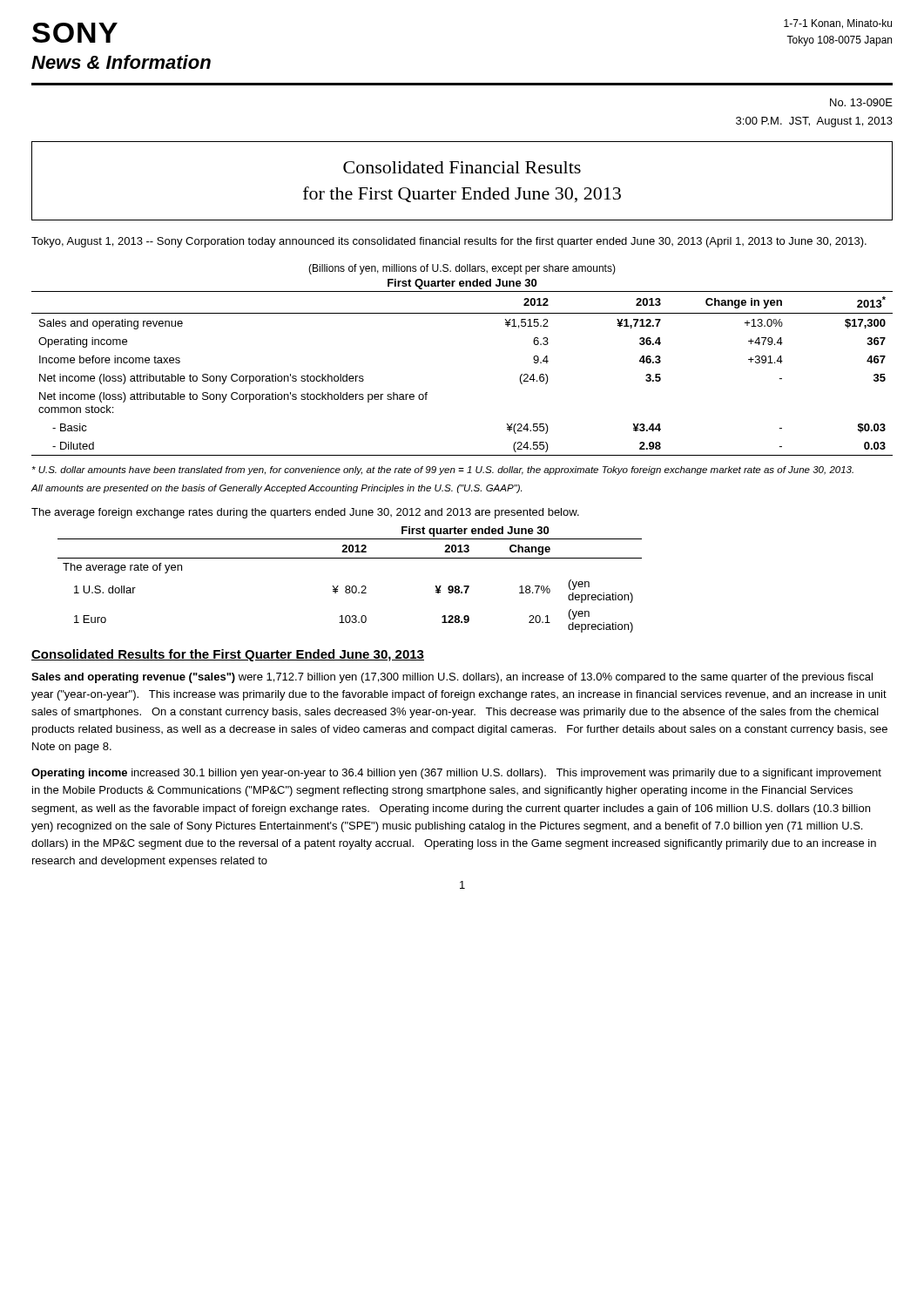This screenshot has width=924, height=1307.
Task: Select the caption that says "First Quarter ended June 30"
Action: (x=462, y=282)
